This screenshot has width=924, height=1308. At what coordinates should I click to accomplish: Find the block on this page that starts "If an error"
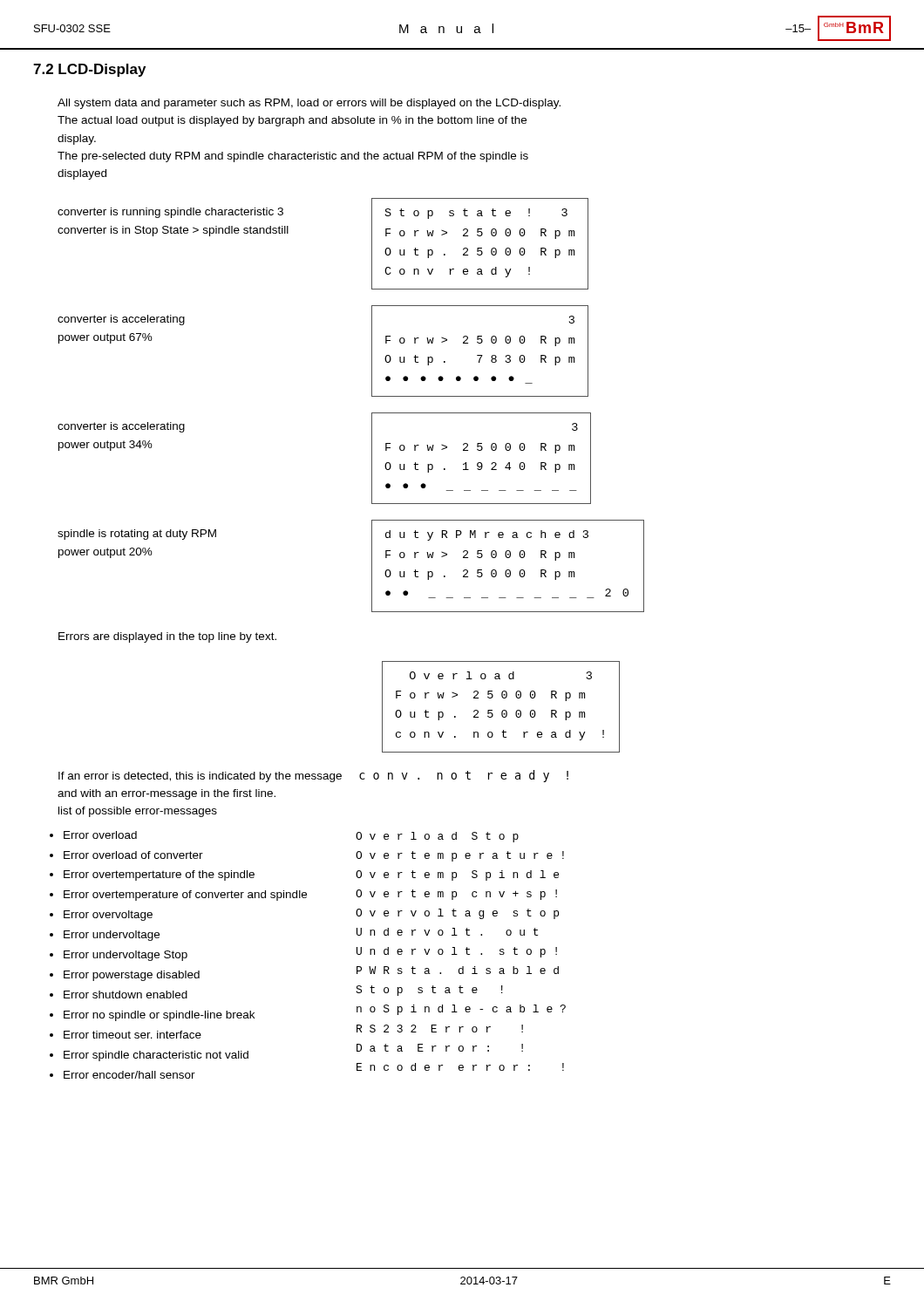313,776
